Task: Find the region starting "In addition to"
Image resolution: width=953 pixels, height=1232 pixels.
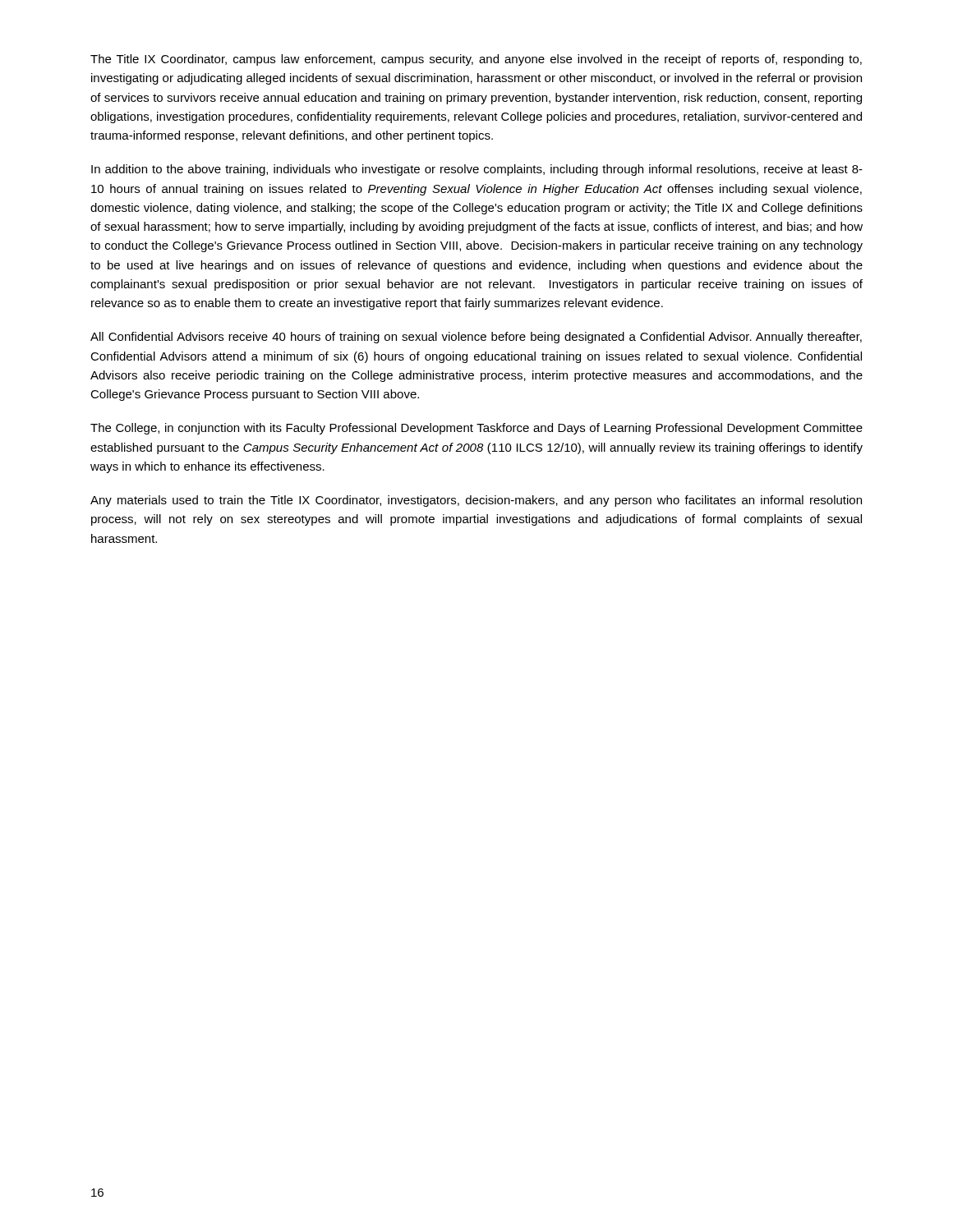Action: (476, 236)
